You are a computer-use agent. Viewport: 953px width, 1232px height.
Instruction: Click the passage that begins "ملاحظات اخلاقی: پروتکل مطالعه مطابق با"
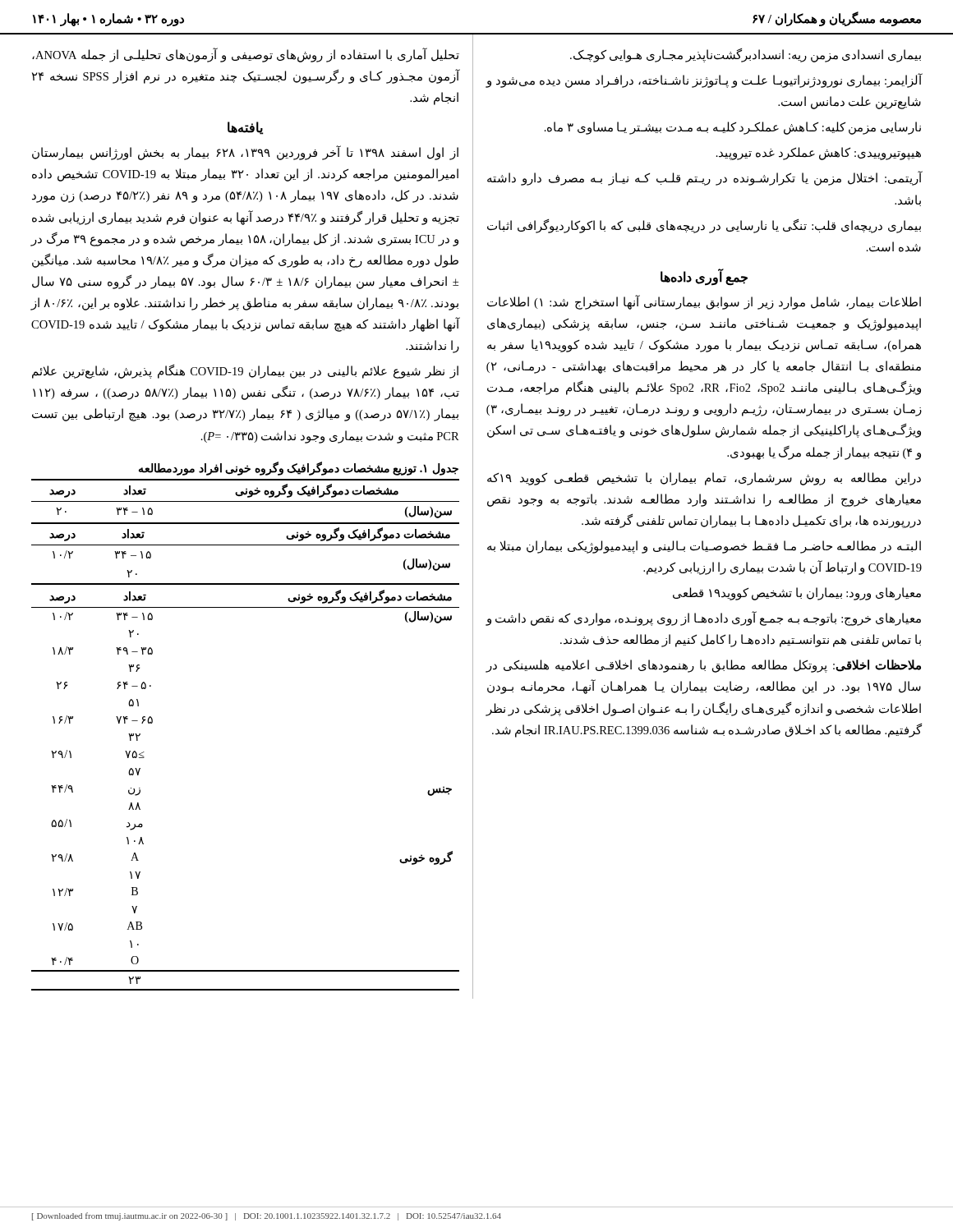pos(704,698)
